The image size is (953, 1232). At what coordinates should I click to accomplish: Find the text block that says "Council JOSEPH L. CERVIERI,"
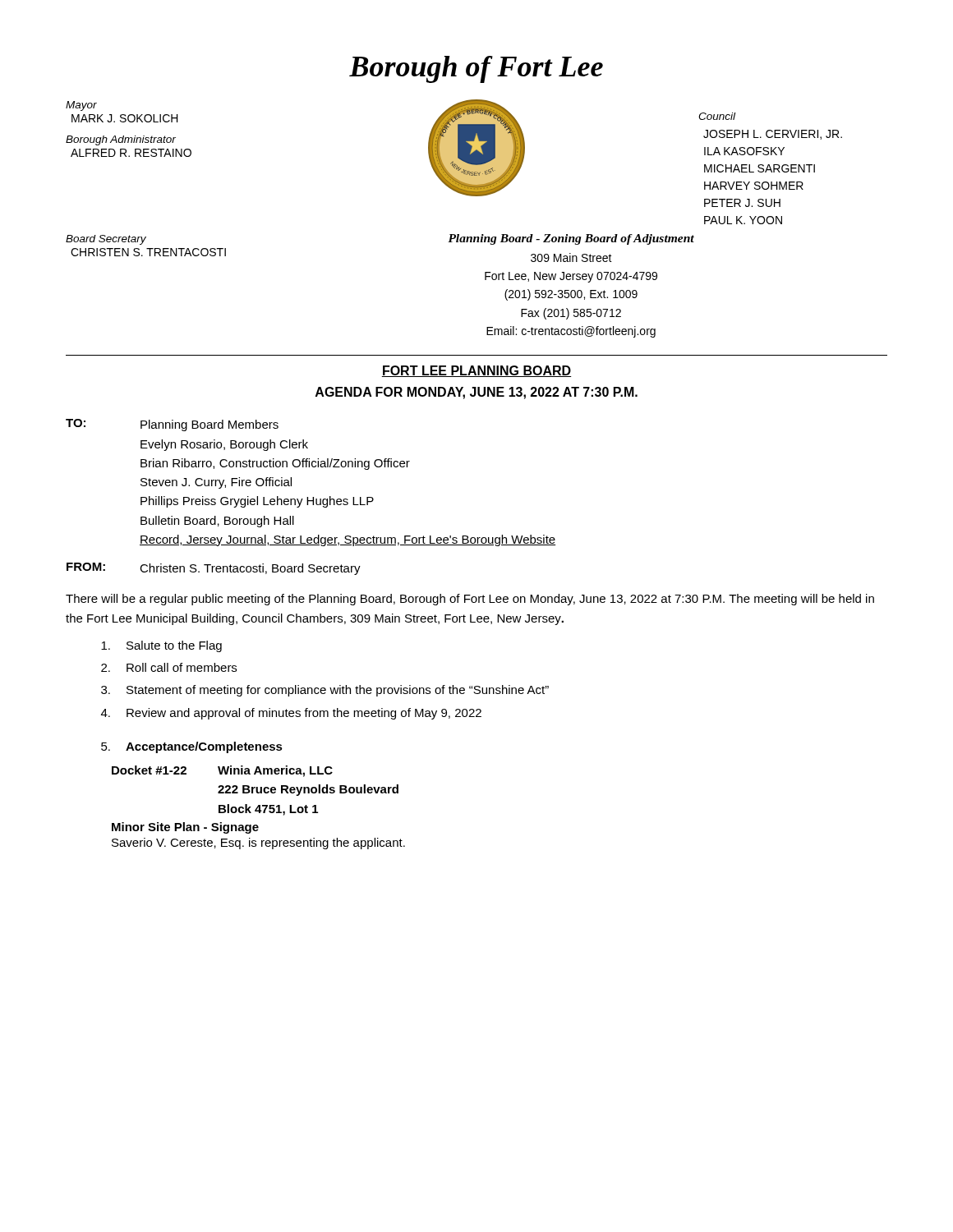coord(793,169)
